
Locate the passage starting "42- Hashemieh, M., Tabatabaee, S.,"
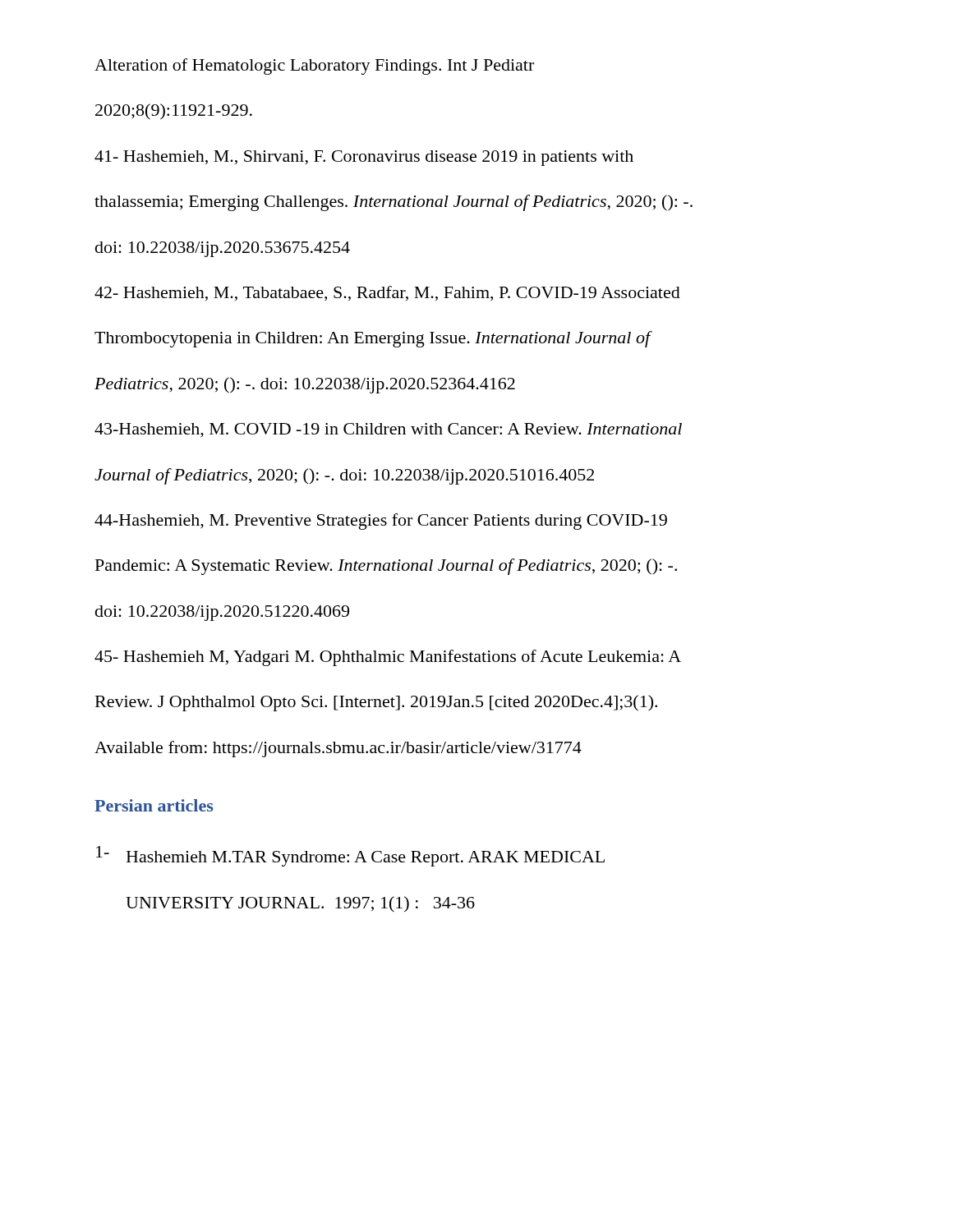[476, 338]
